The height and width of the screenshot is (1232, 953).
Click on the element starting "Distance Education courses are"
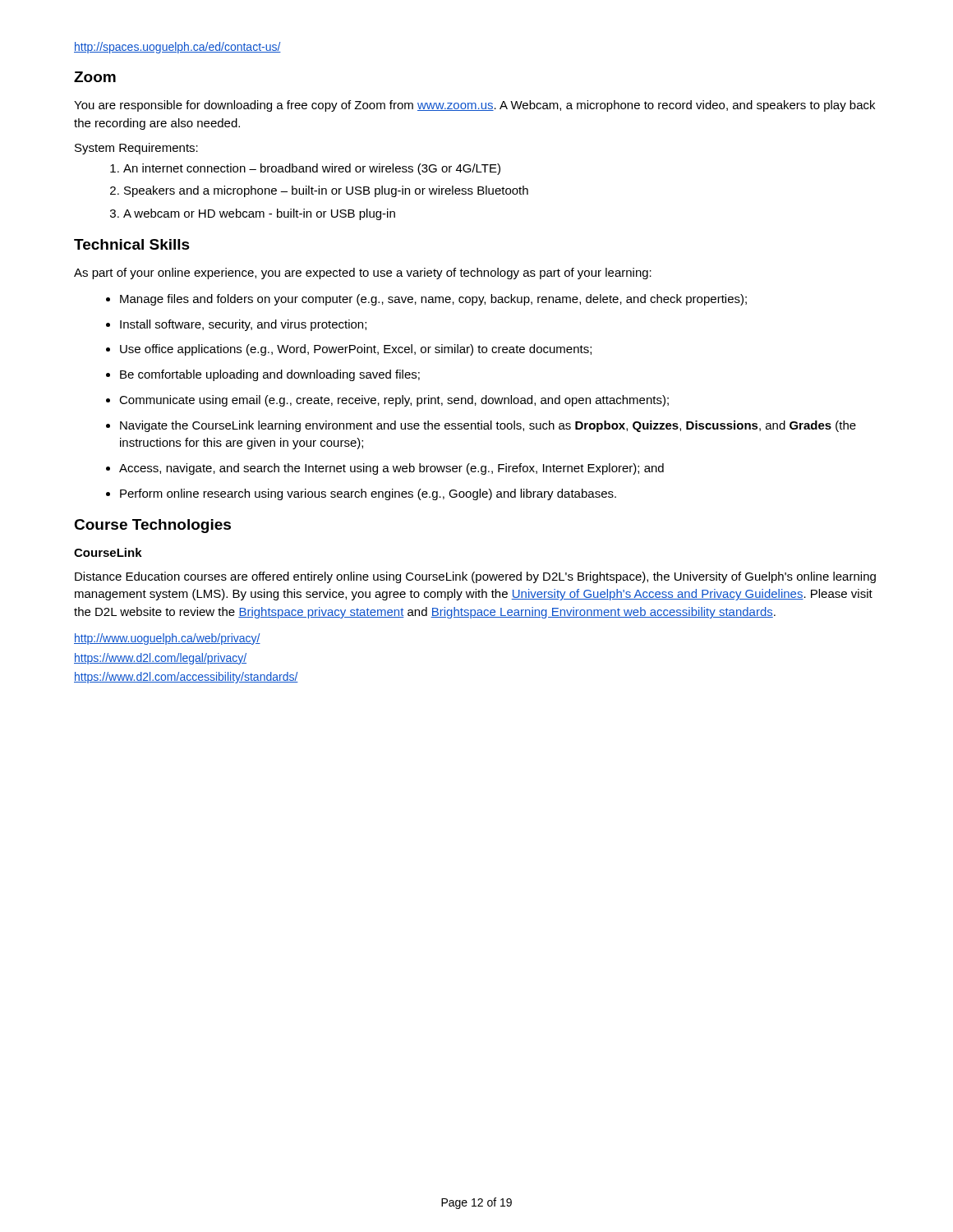point(475,594)
